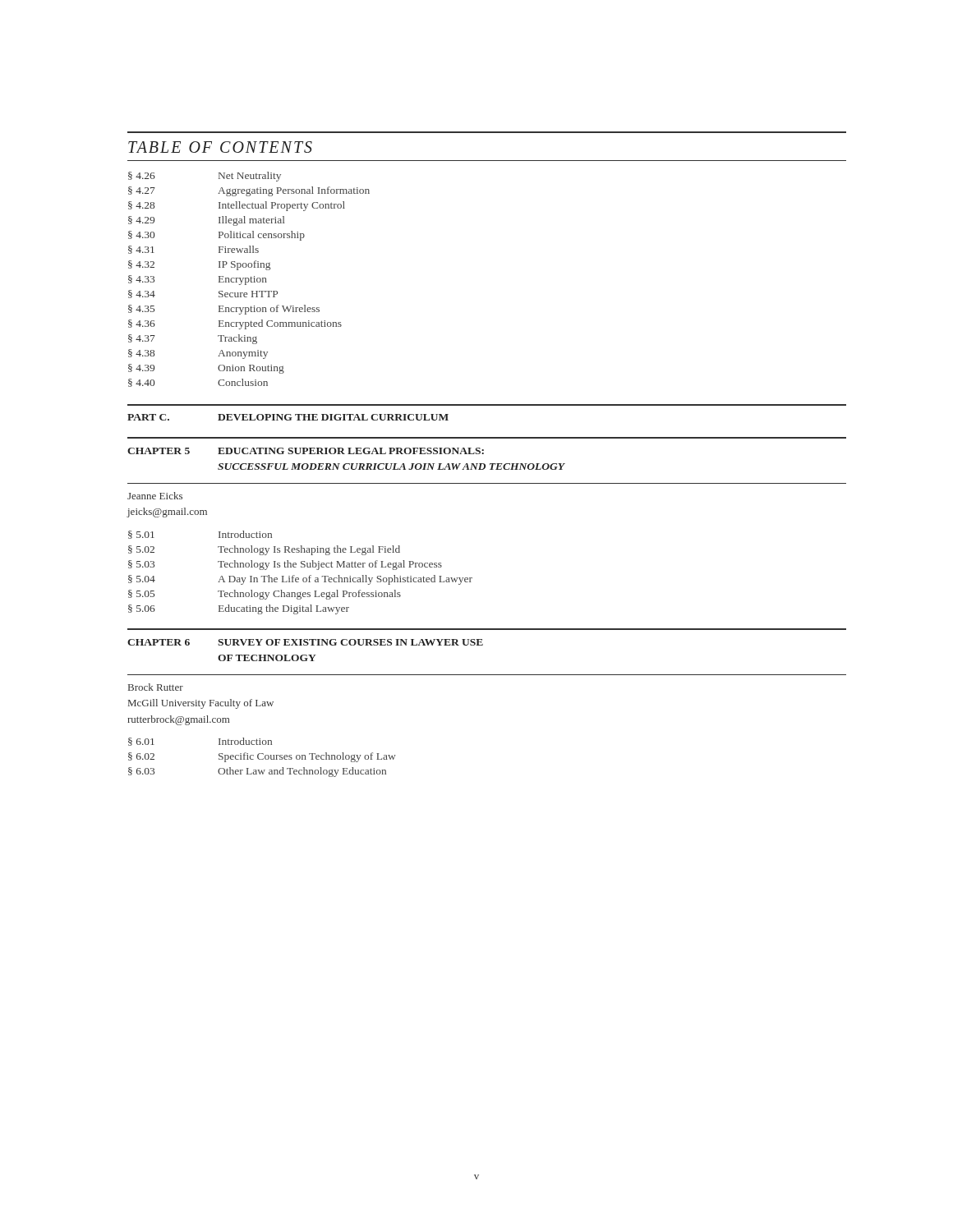
Task: Select the passage starting "§ 4.40Conclusion"
Action: pyautogui.click(x=138, y=382)
